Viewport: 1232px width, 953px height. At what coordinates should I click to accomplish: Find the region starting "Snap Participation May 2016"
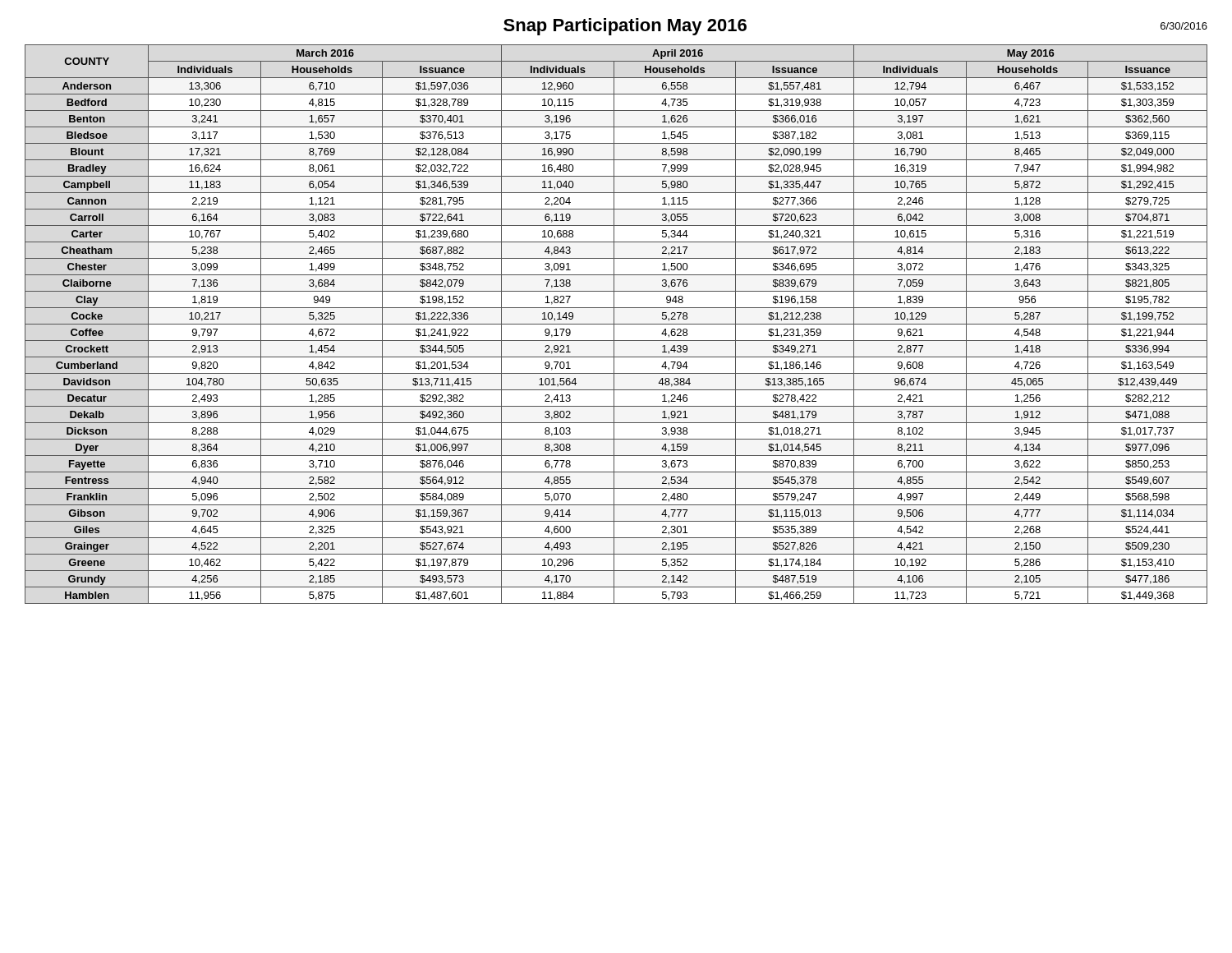pos(625,25)
